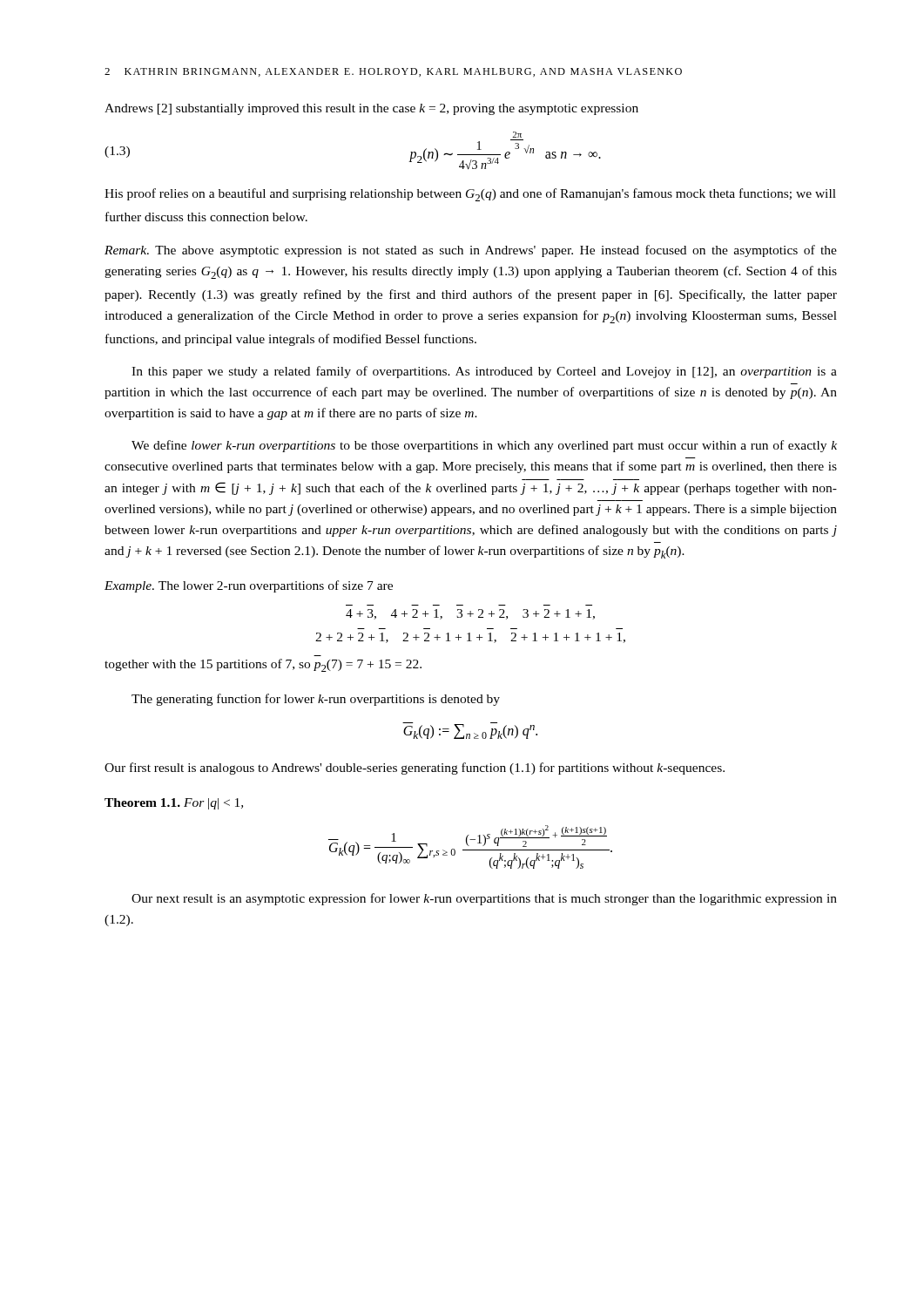
Task: Find the region starting "Example. The lower 2-run"
Action: [249, 585]
